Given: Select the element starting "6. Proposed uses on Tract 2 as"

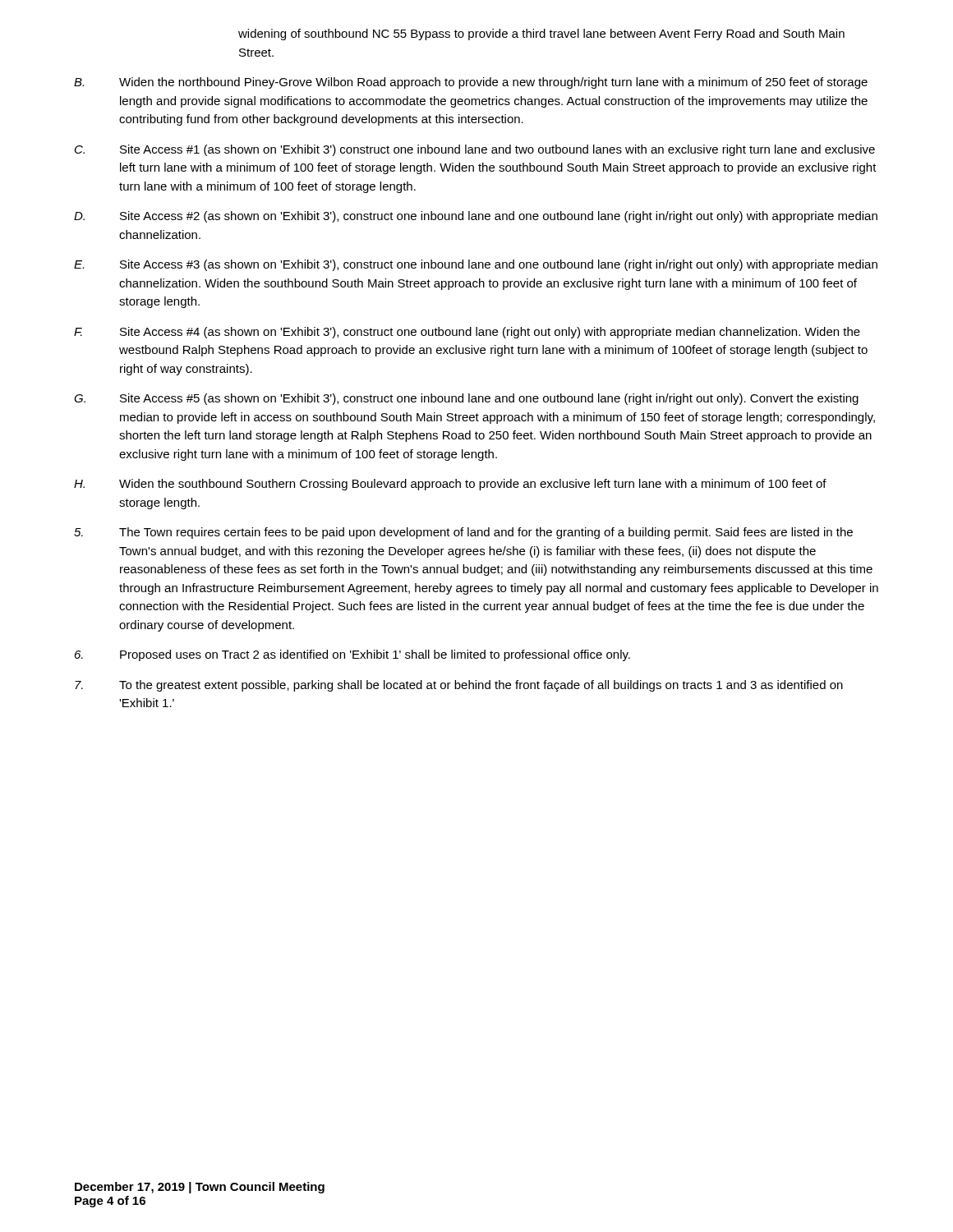Looking at the screenshot, I should [x=476, y=655].
